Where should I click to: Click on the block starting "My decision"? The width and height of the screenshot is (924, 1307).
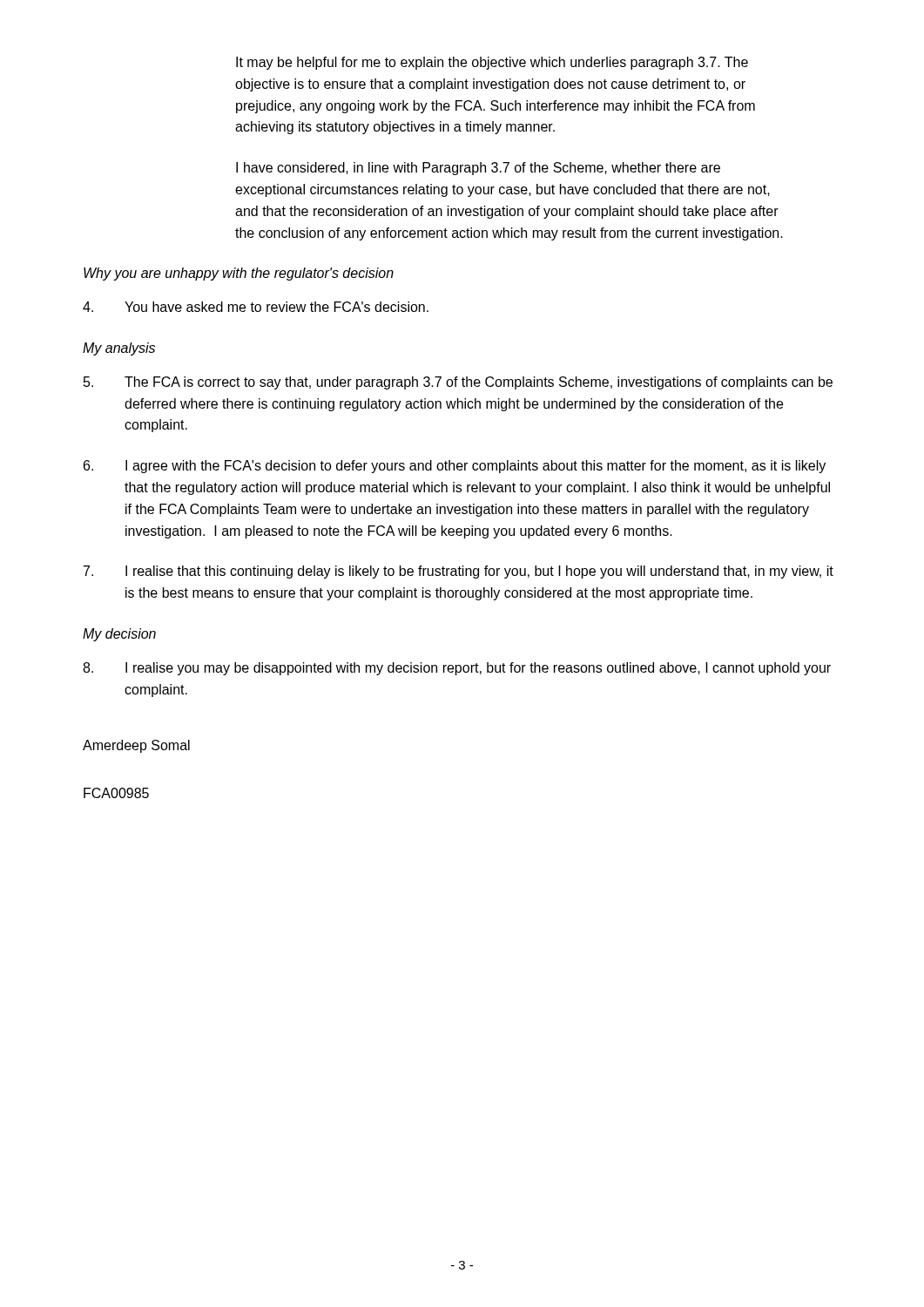(x=120, y=634)
